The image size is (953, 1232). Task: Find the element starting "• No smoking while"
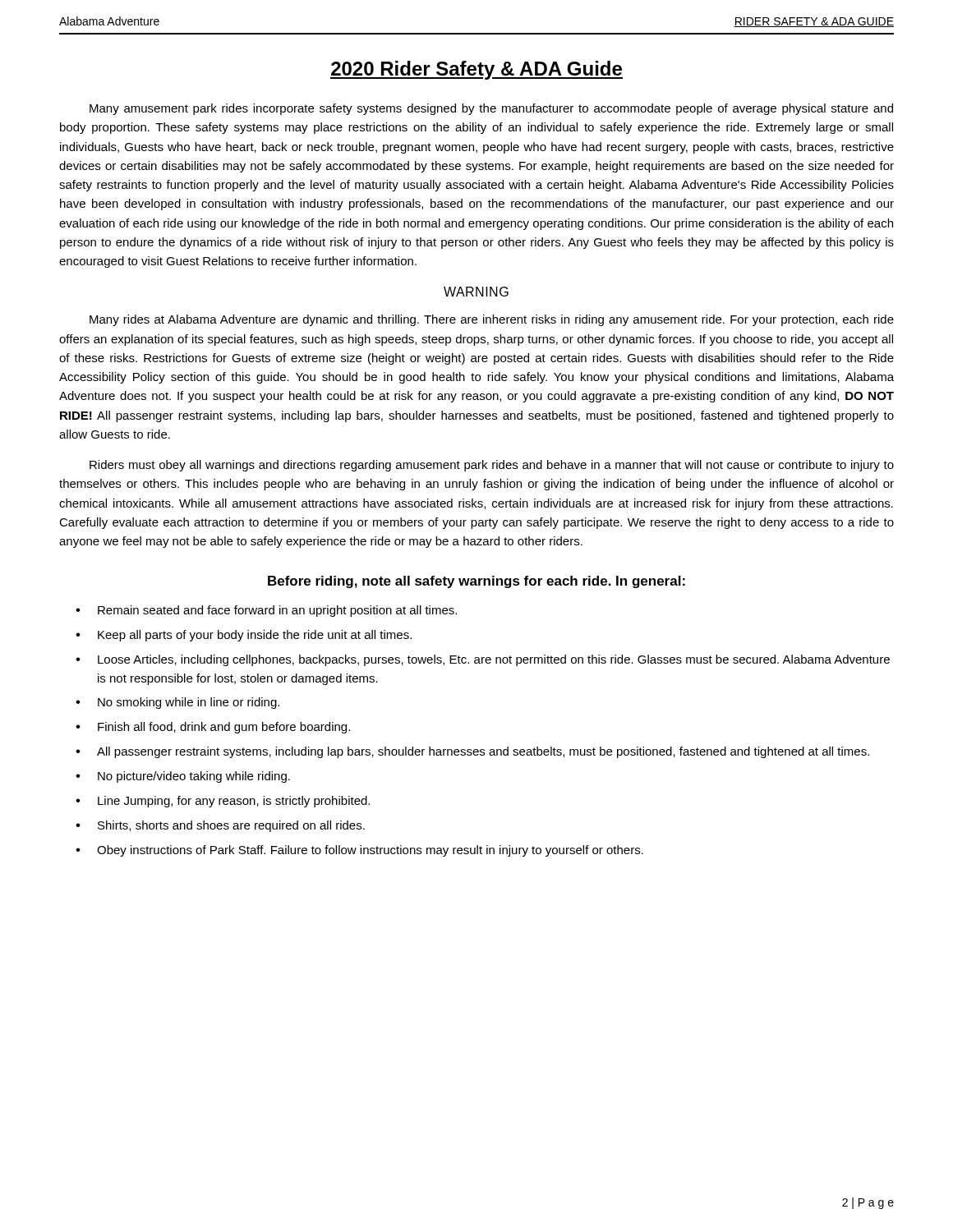(178, 703)
